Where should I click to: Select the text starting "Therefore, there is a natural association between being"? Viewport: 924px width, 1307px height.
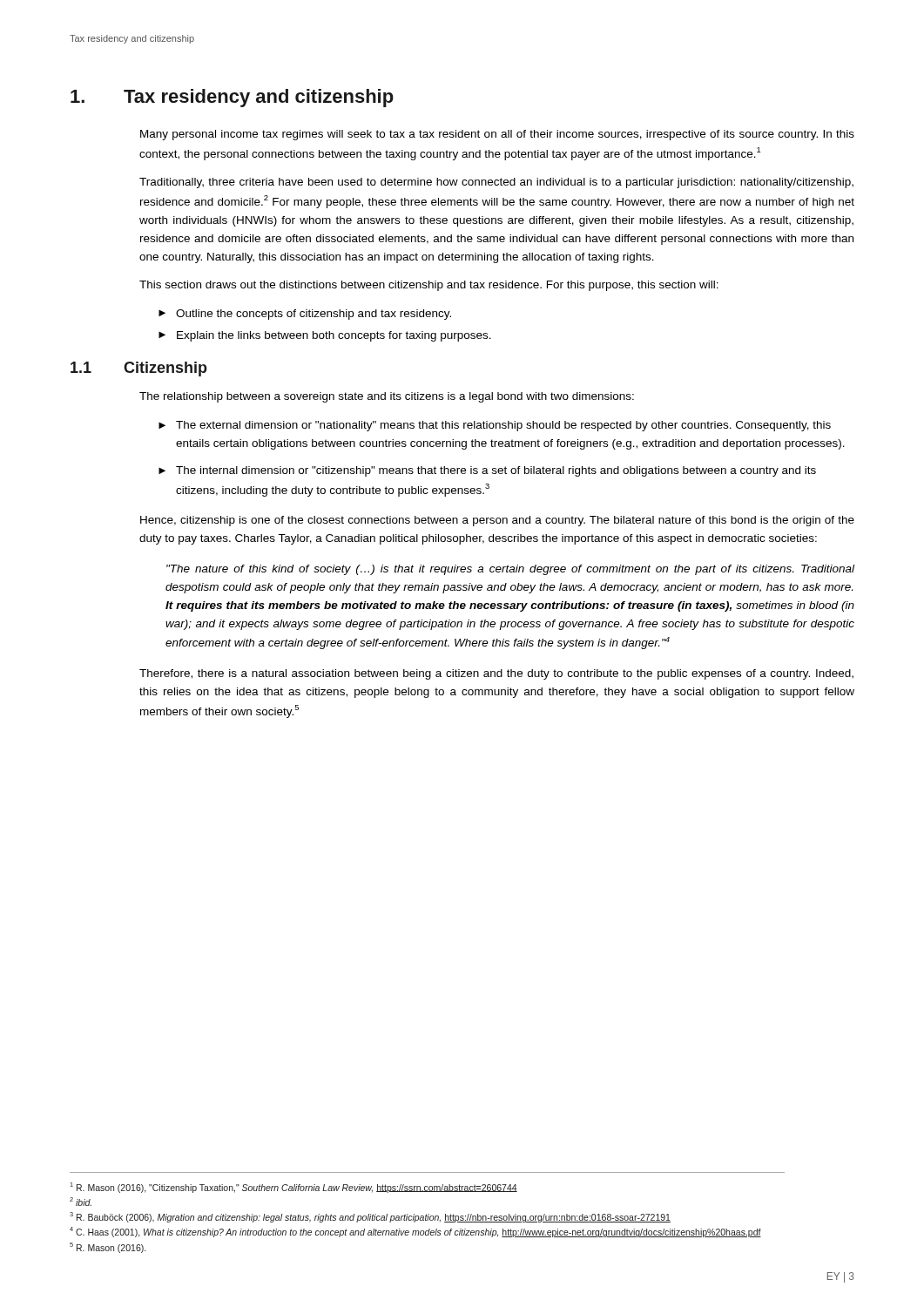click(x=497, y=692)
